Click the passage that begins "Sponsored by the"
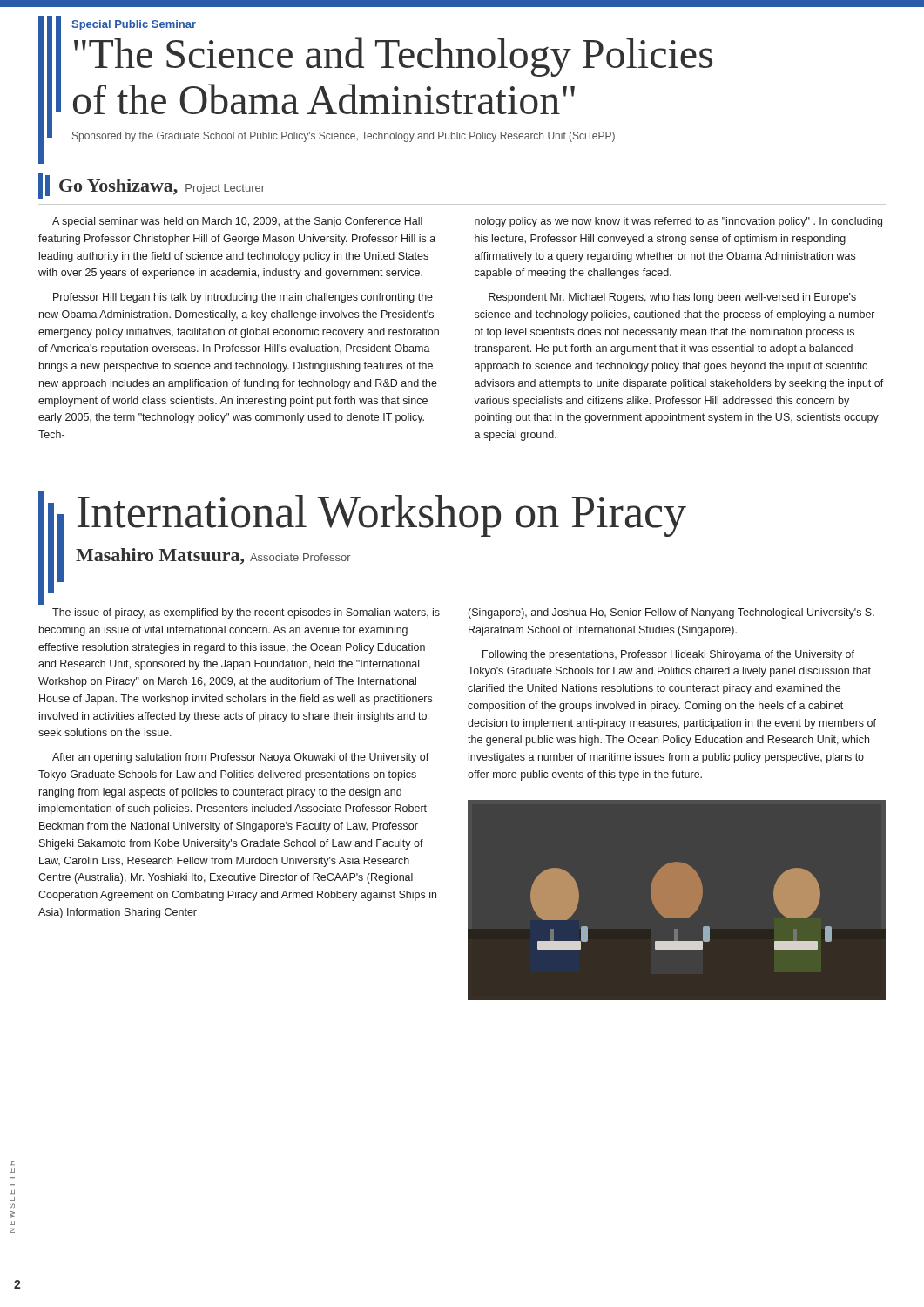Viewport: 924px width, 1307px height. click(343, 136)
